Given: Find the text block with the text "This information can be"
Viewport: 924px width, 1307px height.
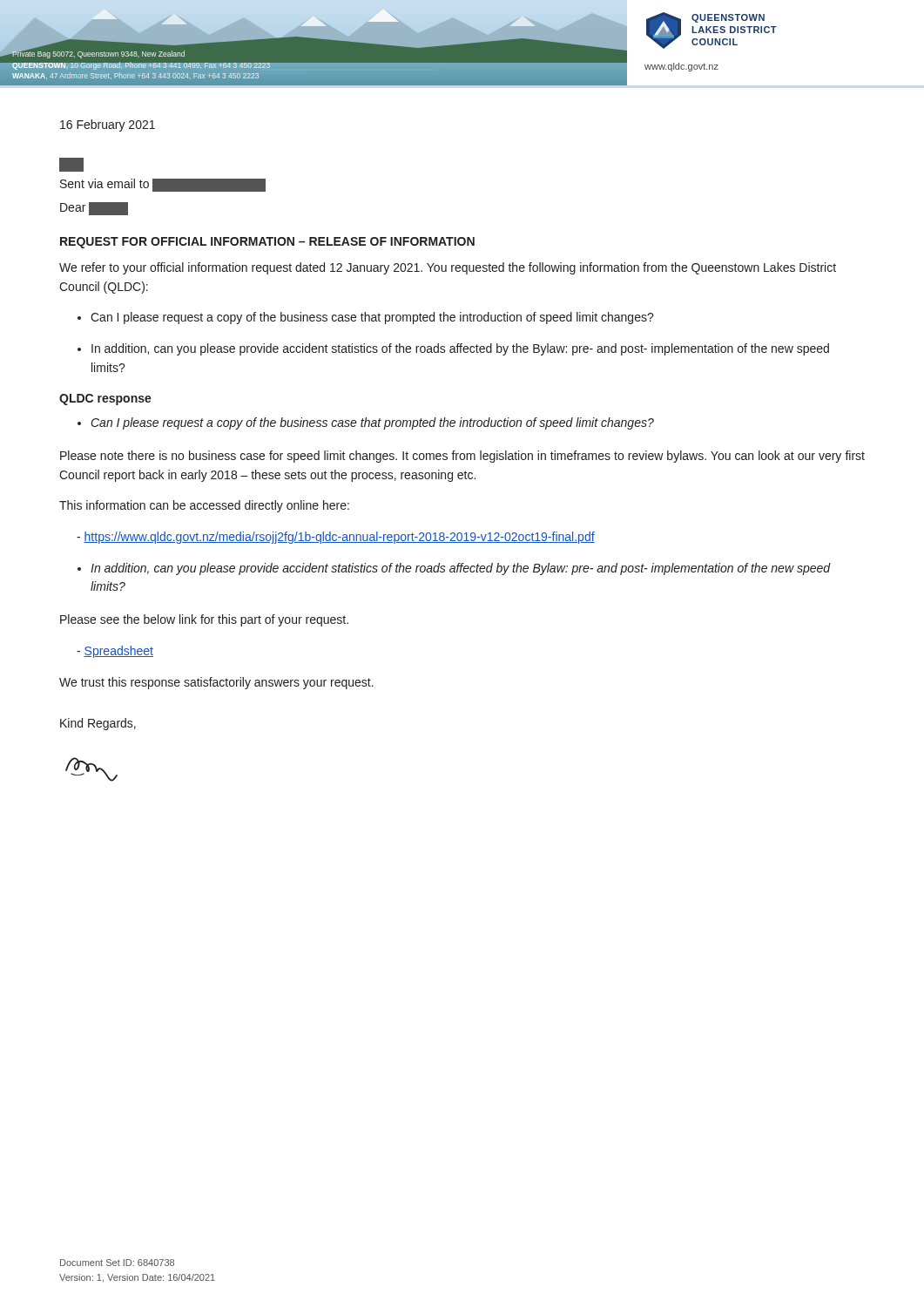Looking at the screenshot, I should click(205, 506).
